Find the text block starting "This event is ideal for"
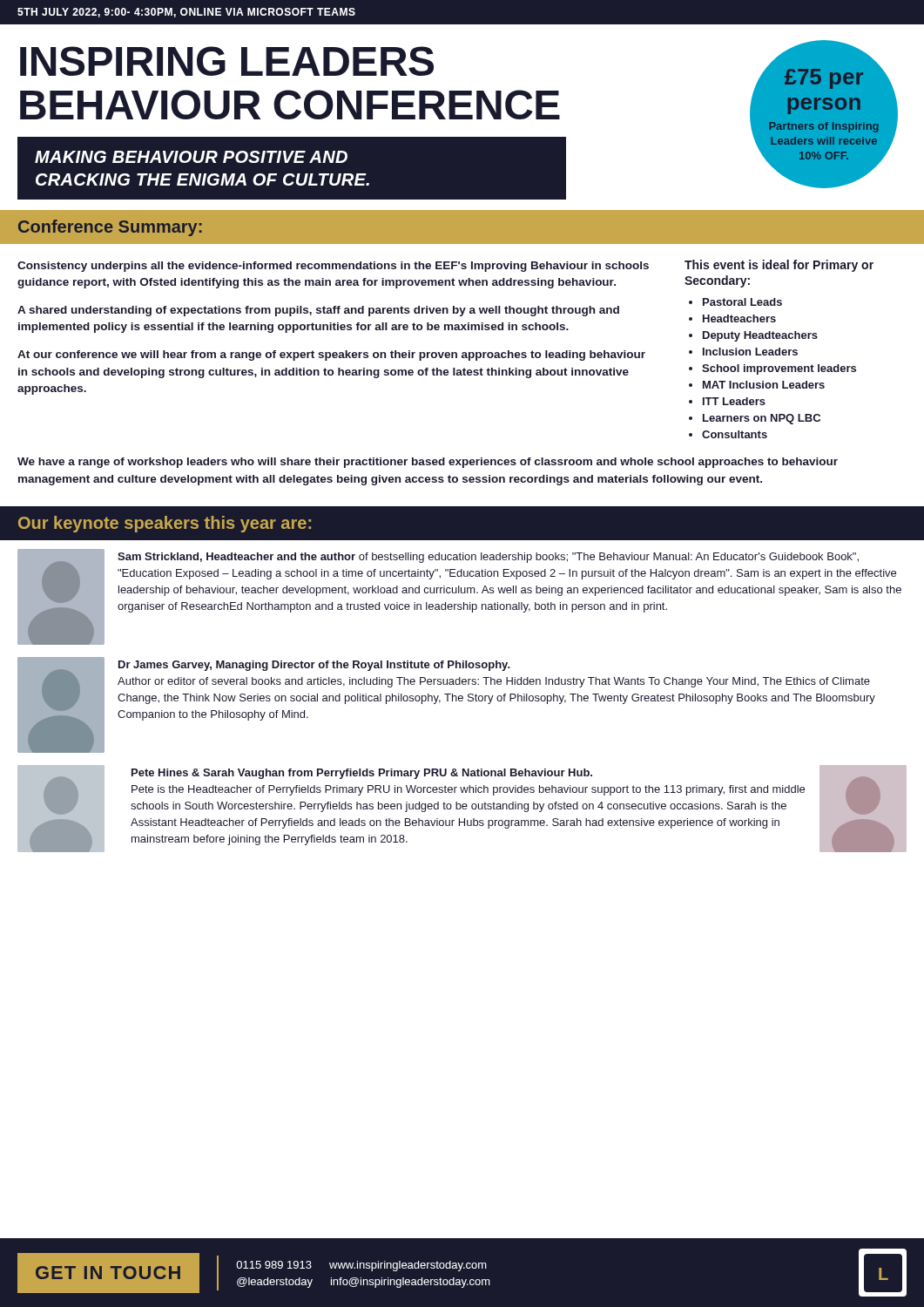The width and height of the screenshot is (924, 1307). (779, 273)
